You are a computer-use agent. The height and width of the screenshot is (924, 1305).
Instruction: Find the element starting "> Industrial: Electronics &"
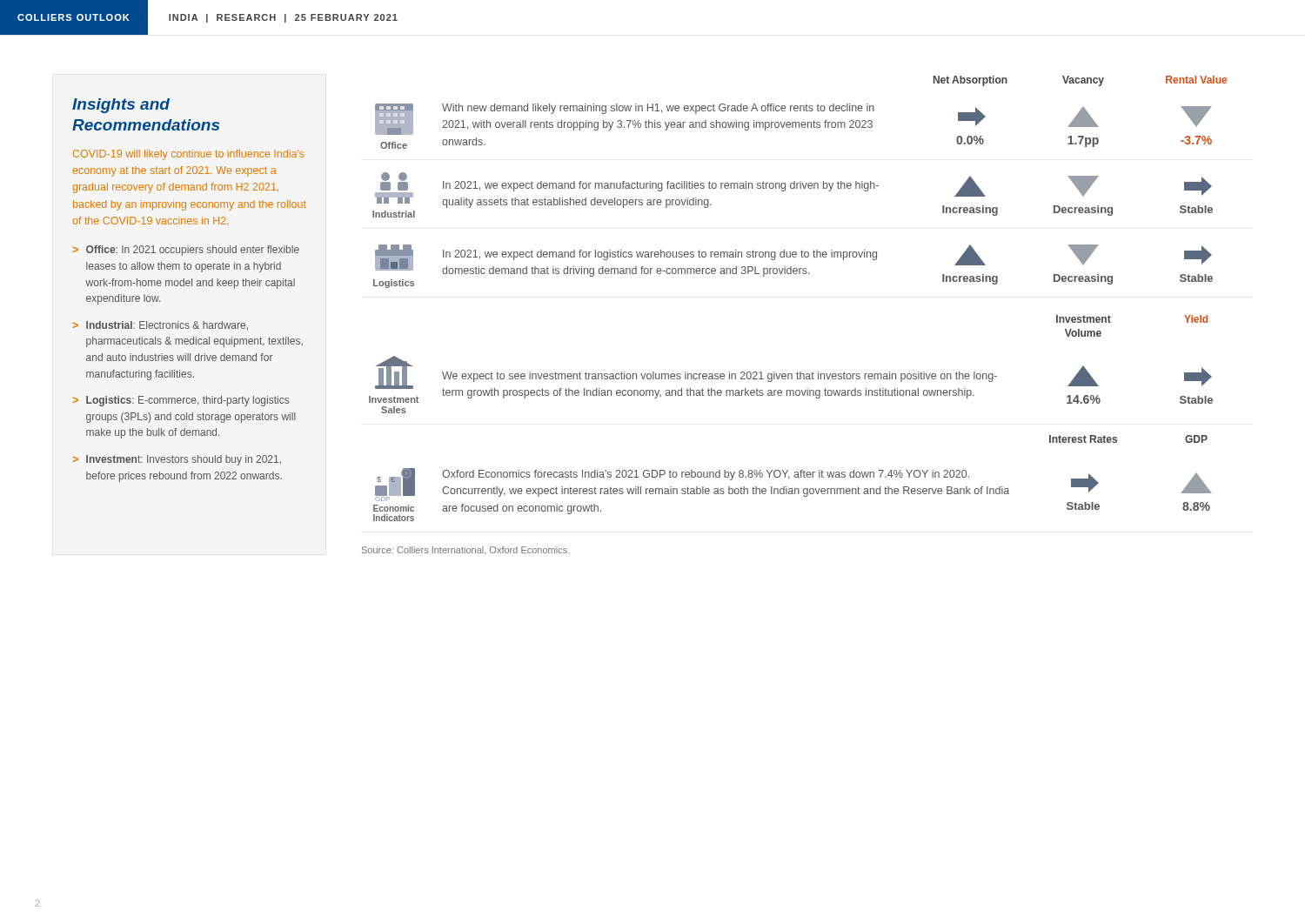point(189,350)
